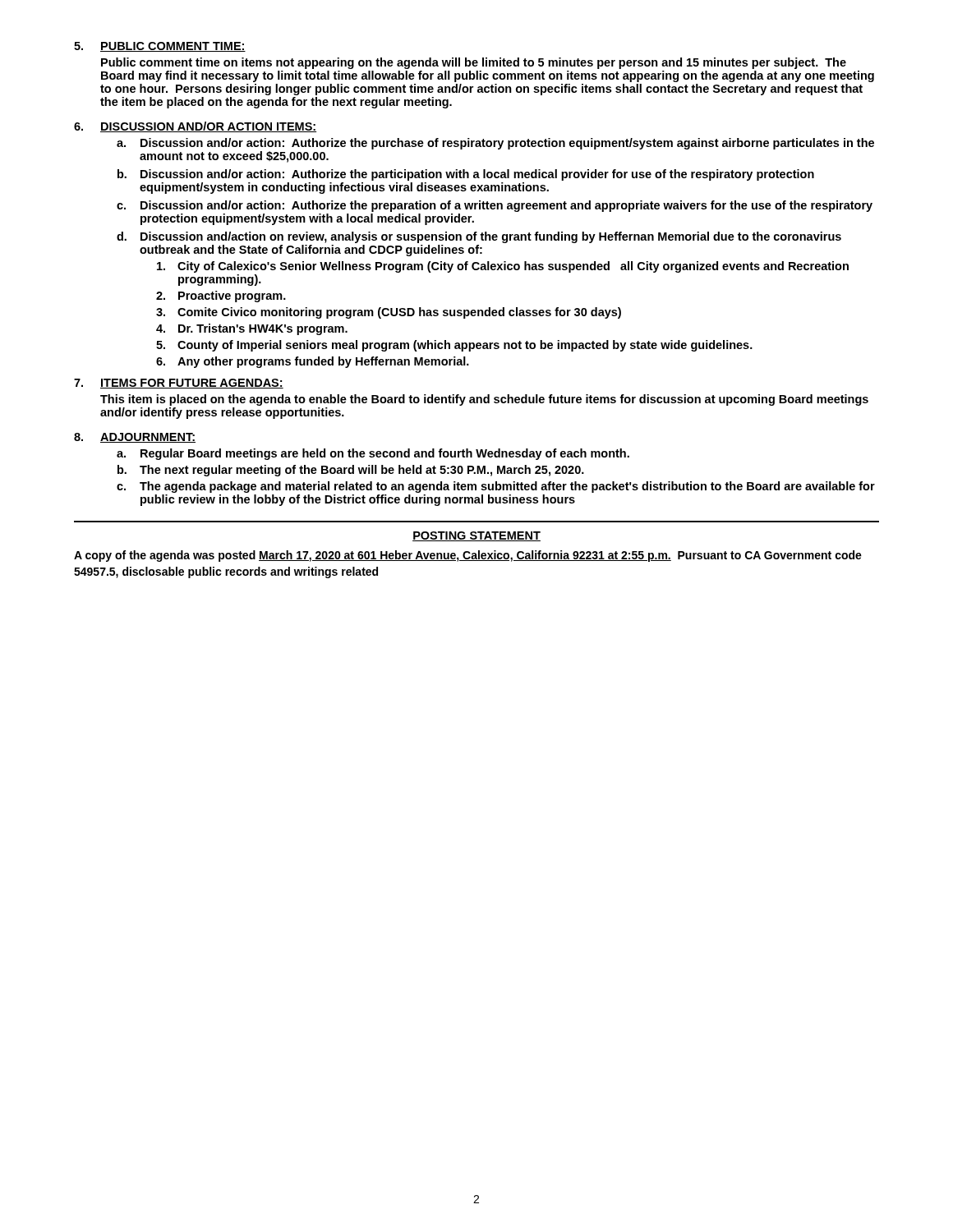Find "POSTING STATEMENT" on this page
The width and height of the screenshot is (953, 1232).
click(476, 535)
